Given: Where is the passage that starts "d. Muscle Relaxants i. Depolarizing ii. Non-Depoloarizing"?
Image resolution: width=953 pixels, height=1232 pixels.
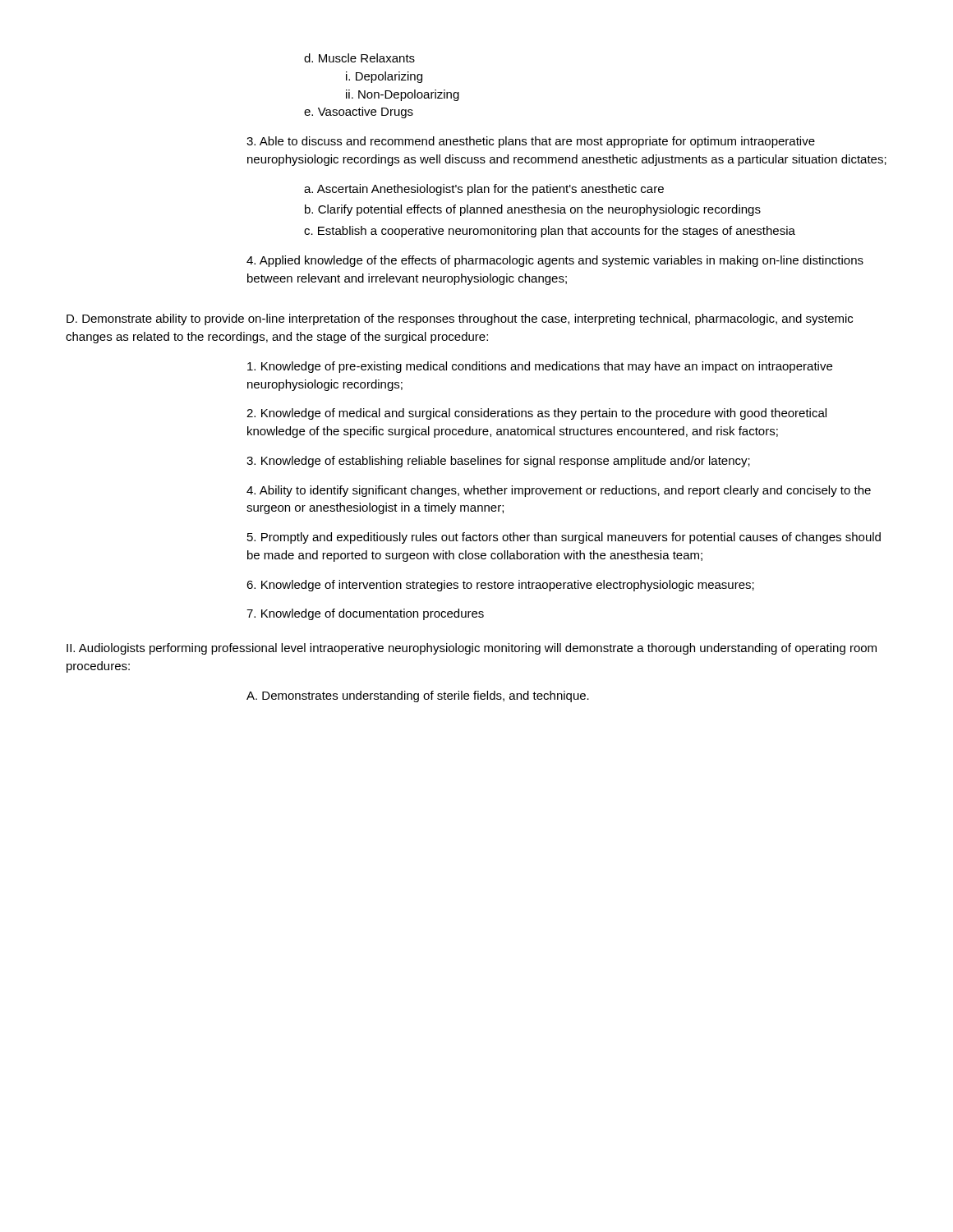Looking at the screenshot, I should tap(382, 85).
